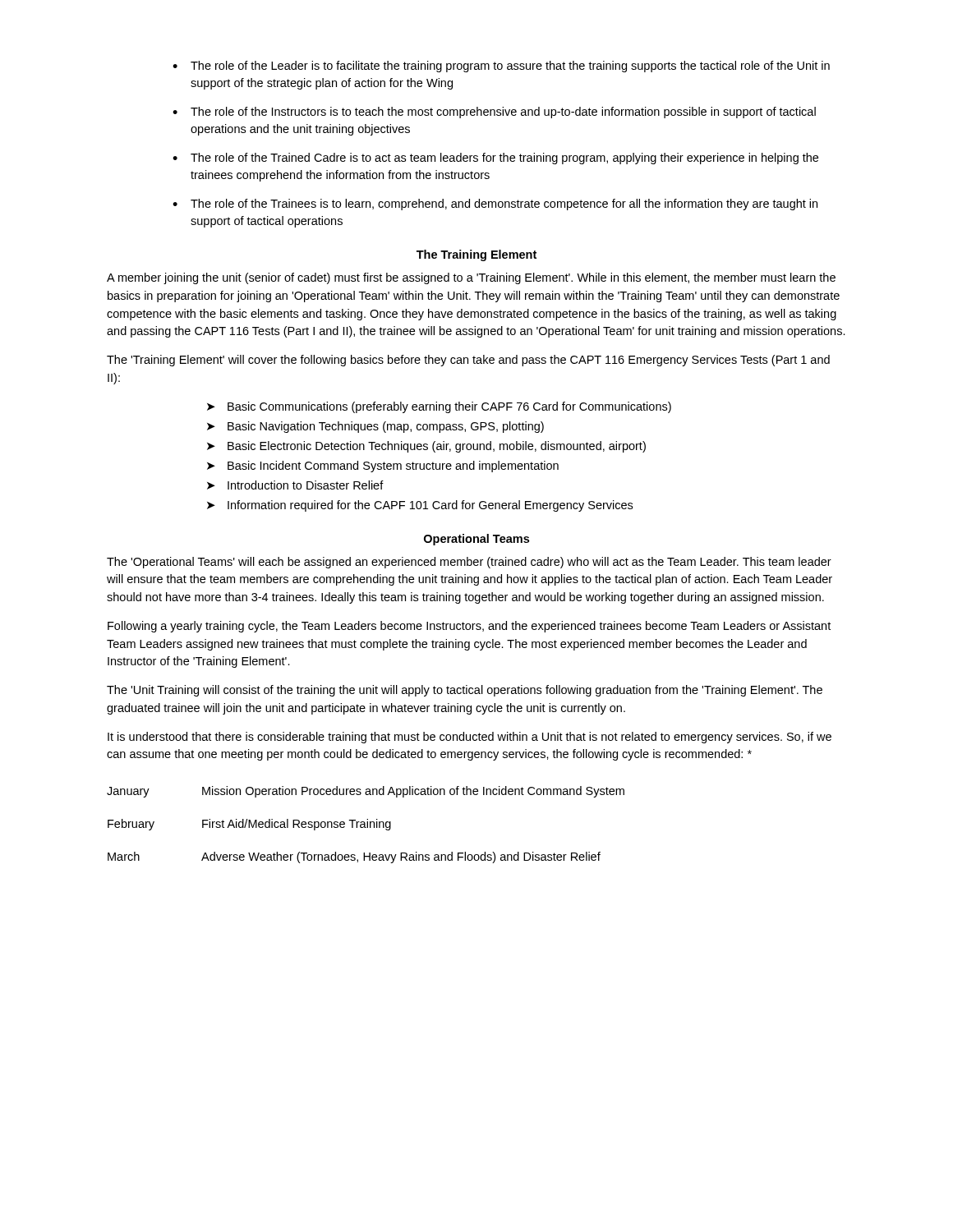Locate the passage starting "➤ Basic Electronic Detection Techniques (air,"
The image size is (953, 1232).
(426, 446)
